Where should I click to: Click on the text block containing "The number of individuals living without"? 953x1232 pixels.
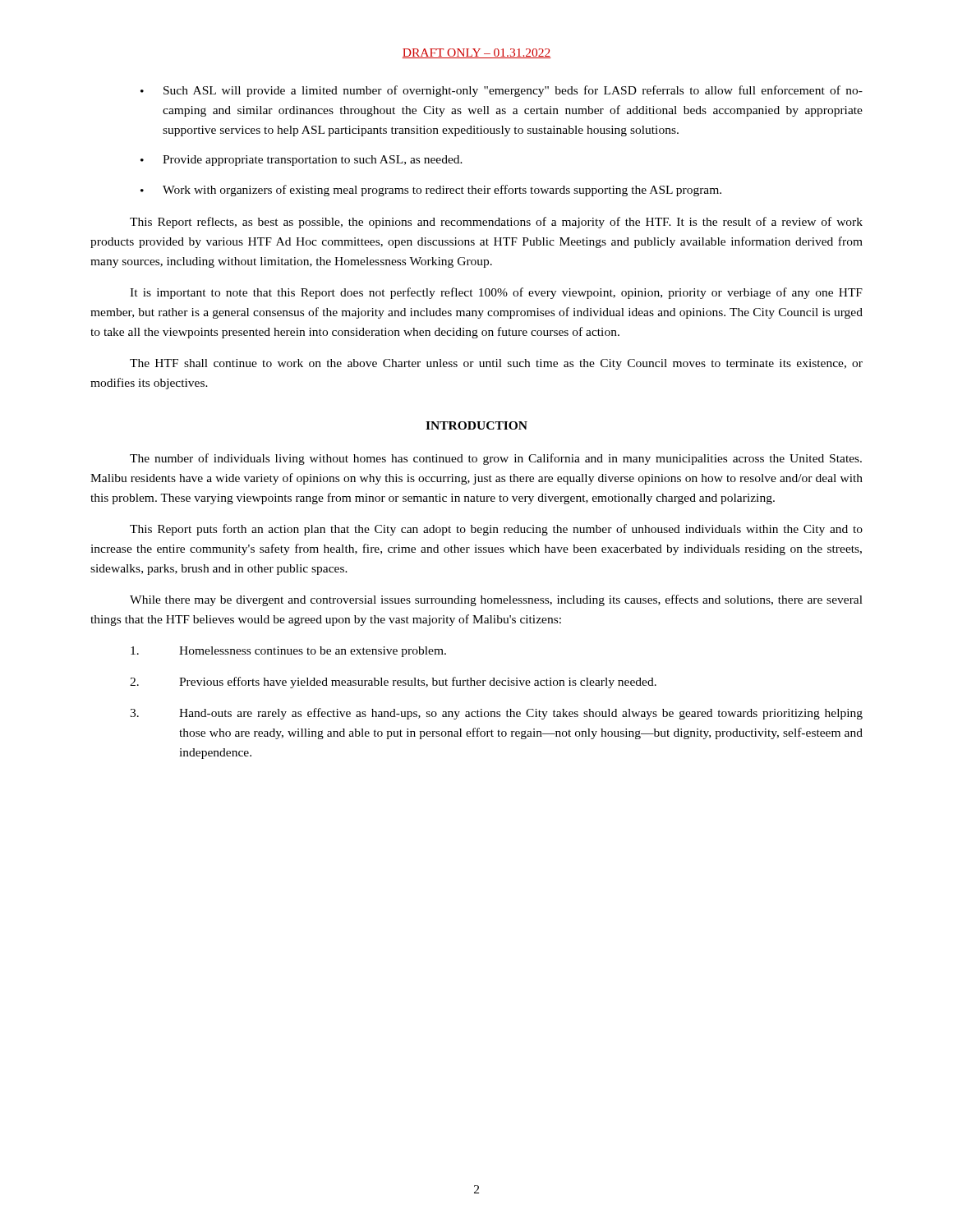tap(476, 478)
